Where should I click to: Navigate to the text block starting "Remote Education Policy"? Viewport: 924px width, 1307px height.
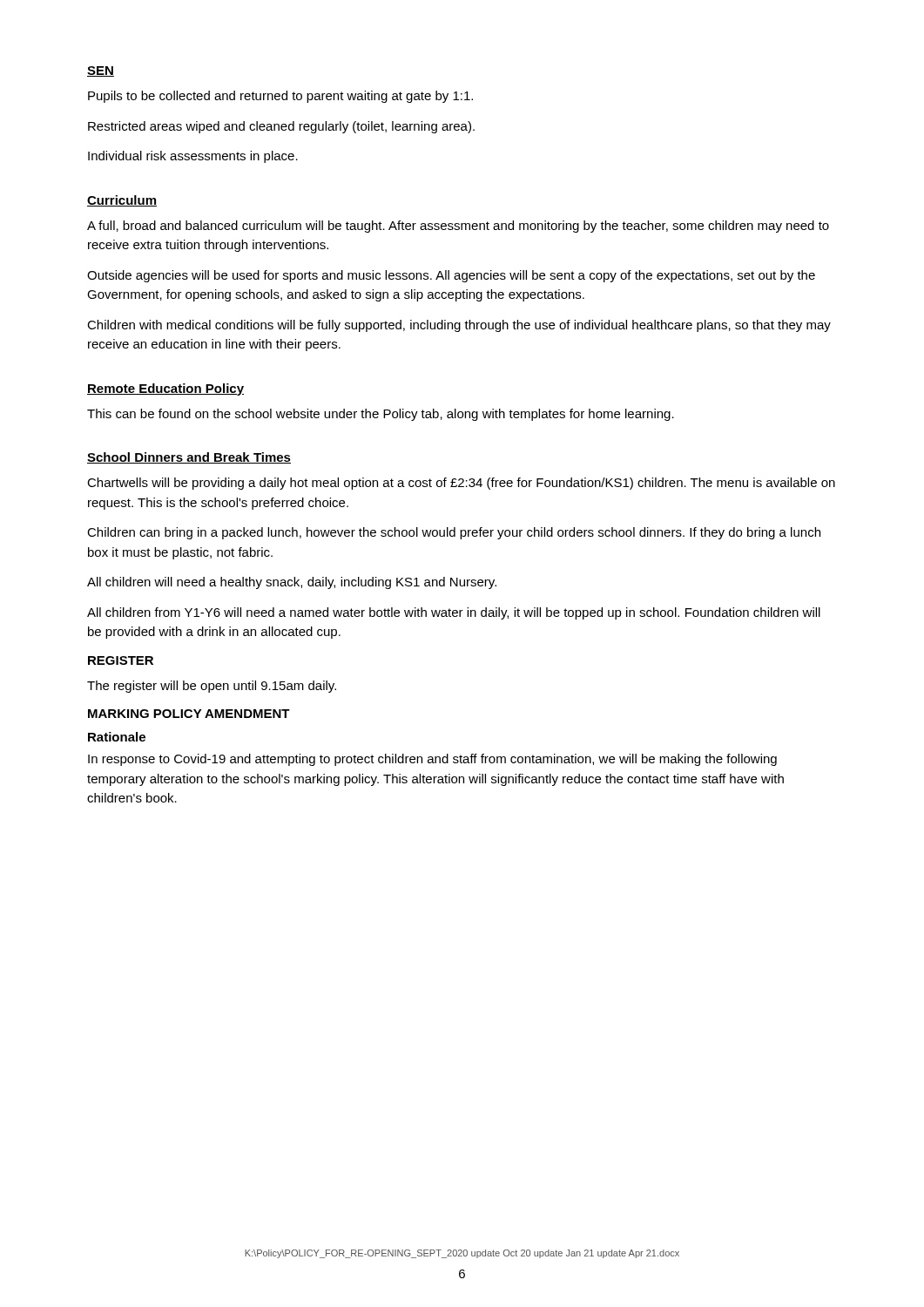click(165, 388)
